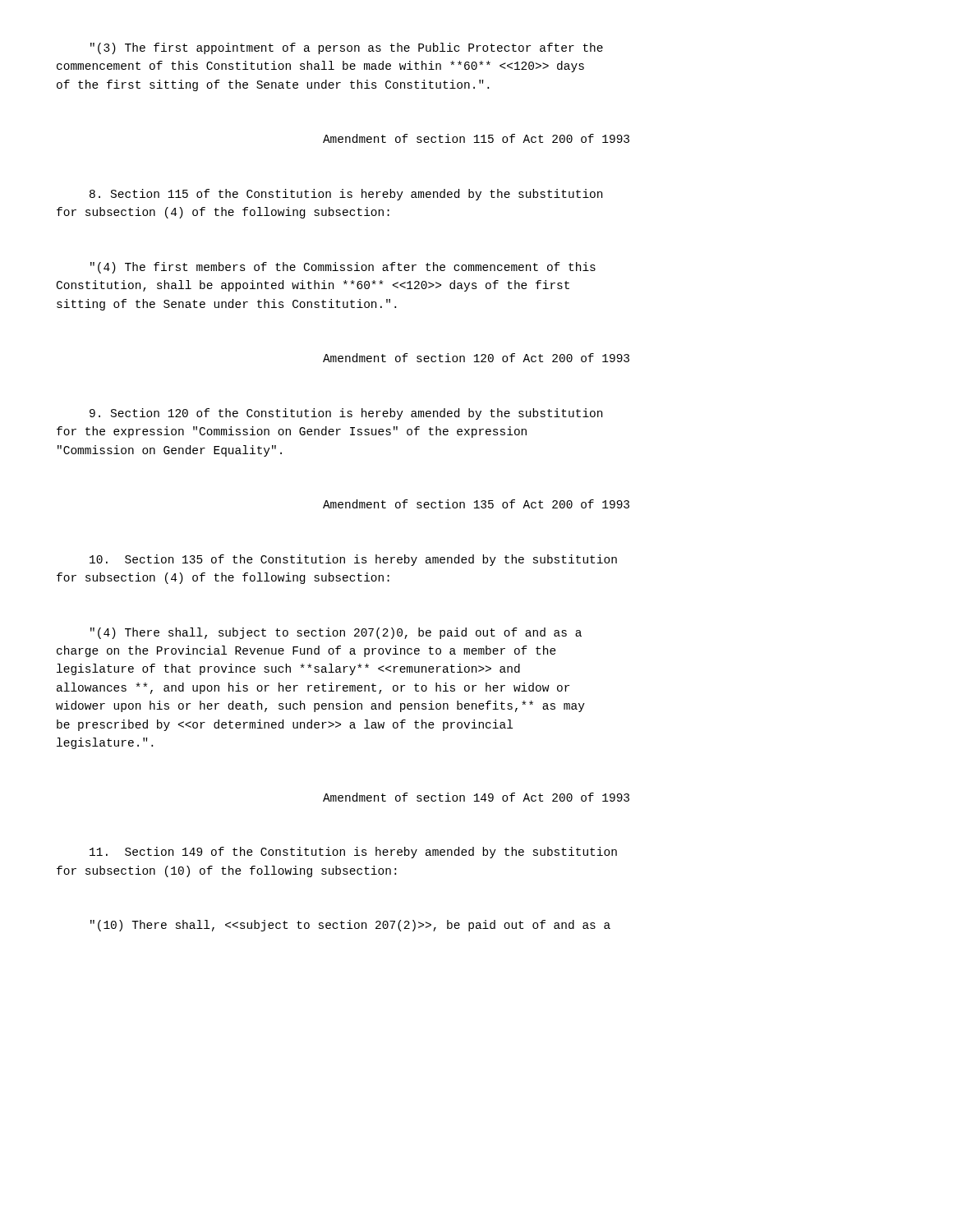This screenshot has height=1232, width=953.
Task: Click the passage that begins "Section 149 of the Constitution is hereby"
Action: click(x=476, y=862)
